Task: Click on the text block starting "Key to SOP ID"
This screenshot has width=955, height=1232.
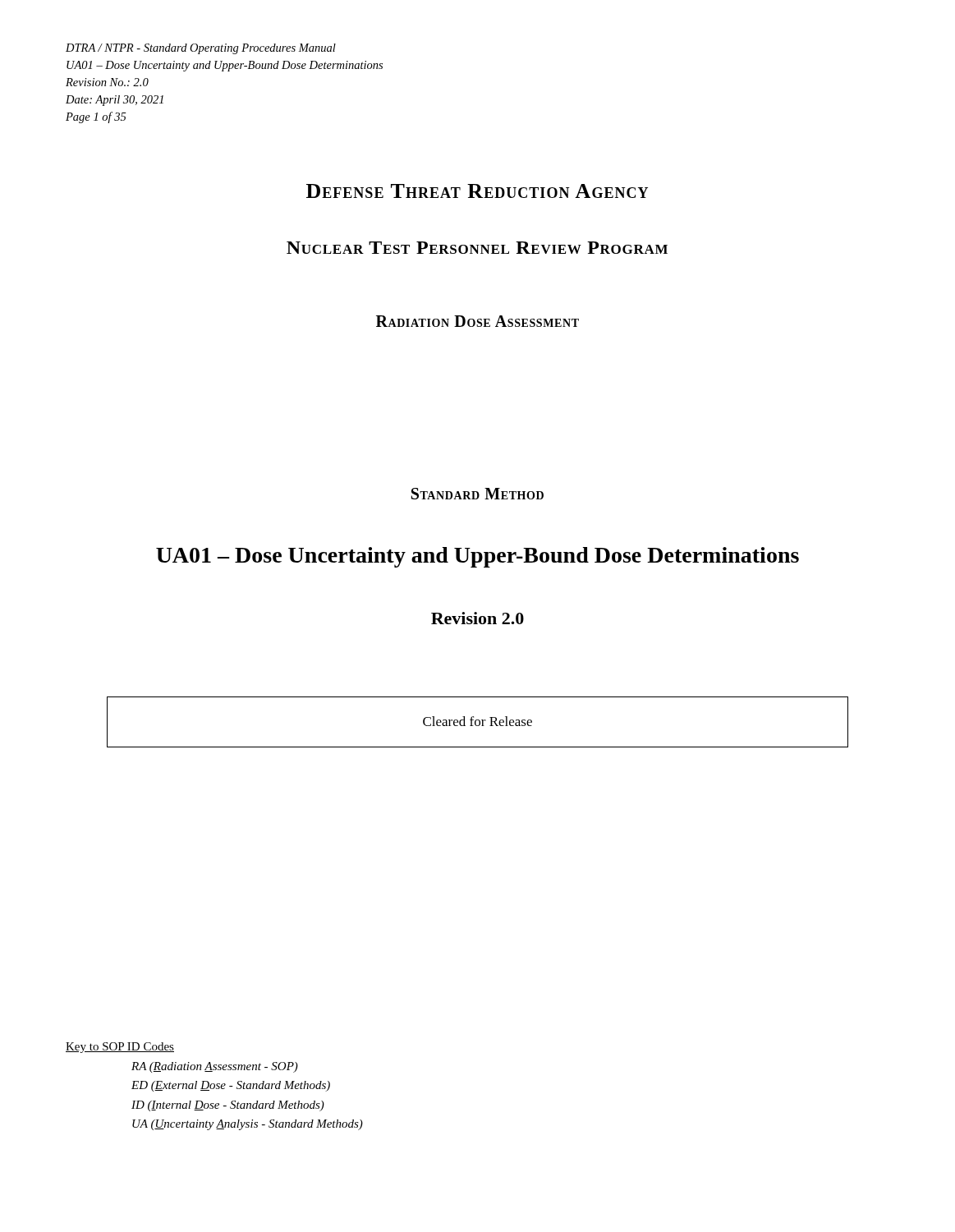Action: [120, 1048]
